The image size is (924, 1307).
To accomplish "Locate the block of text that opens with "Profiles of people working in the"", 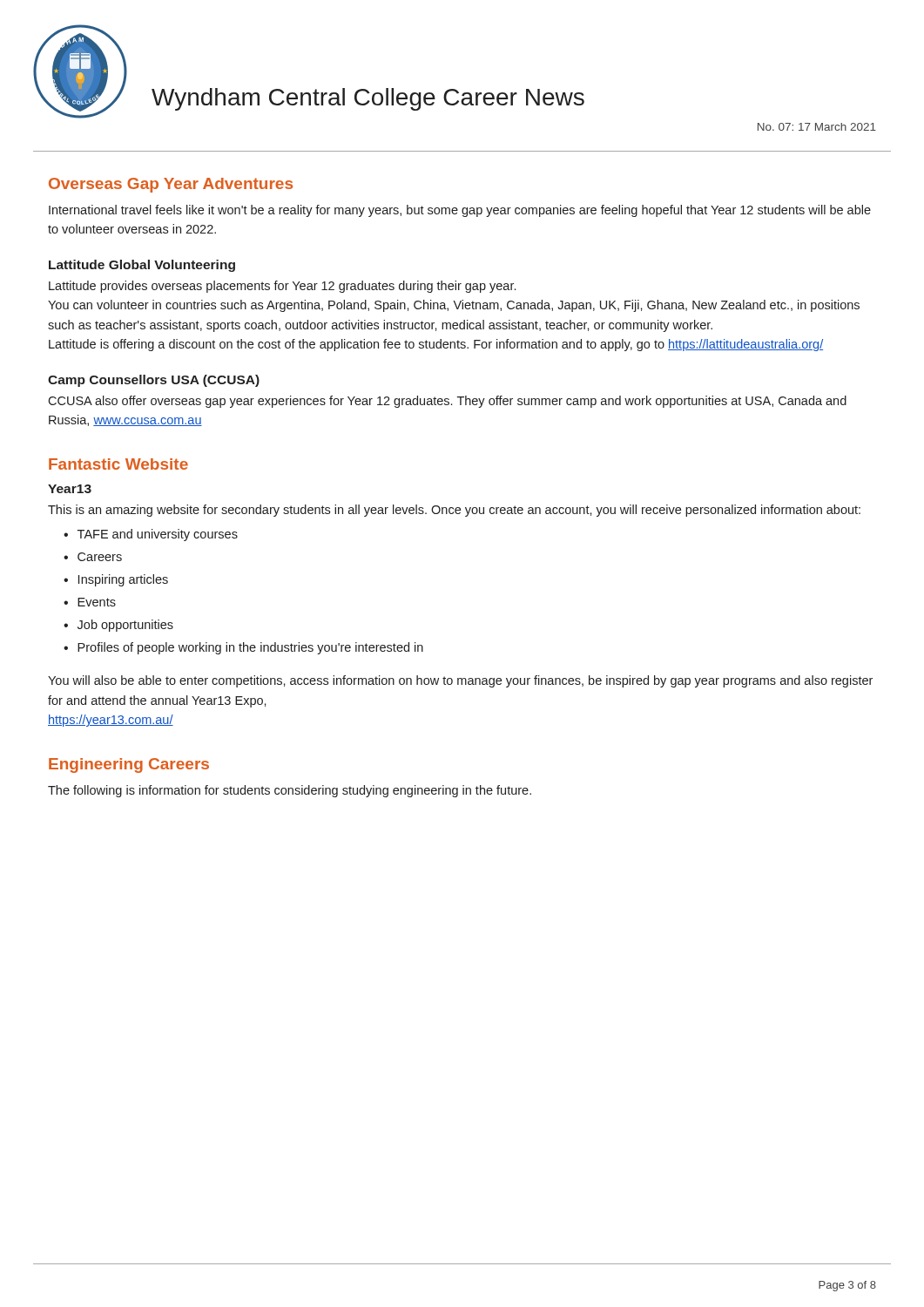I will (250, 648).
